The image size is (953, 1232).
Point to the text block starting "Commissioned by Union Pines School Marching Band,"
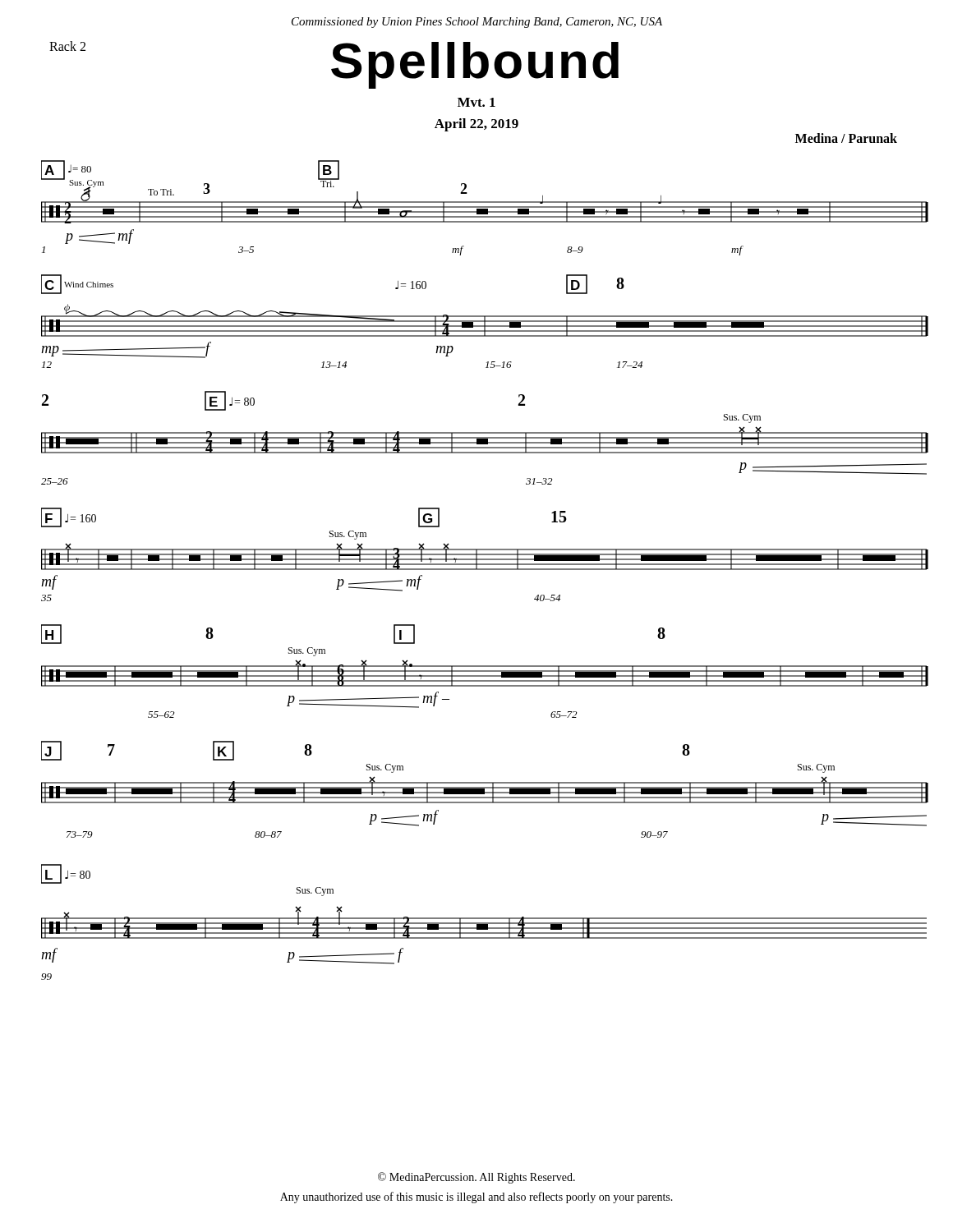[476, 21]
